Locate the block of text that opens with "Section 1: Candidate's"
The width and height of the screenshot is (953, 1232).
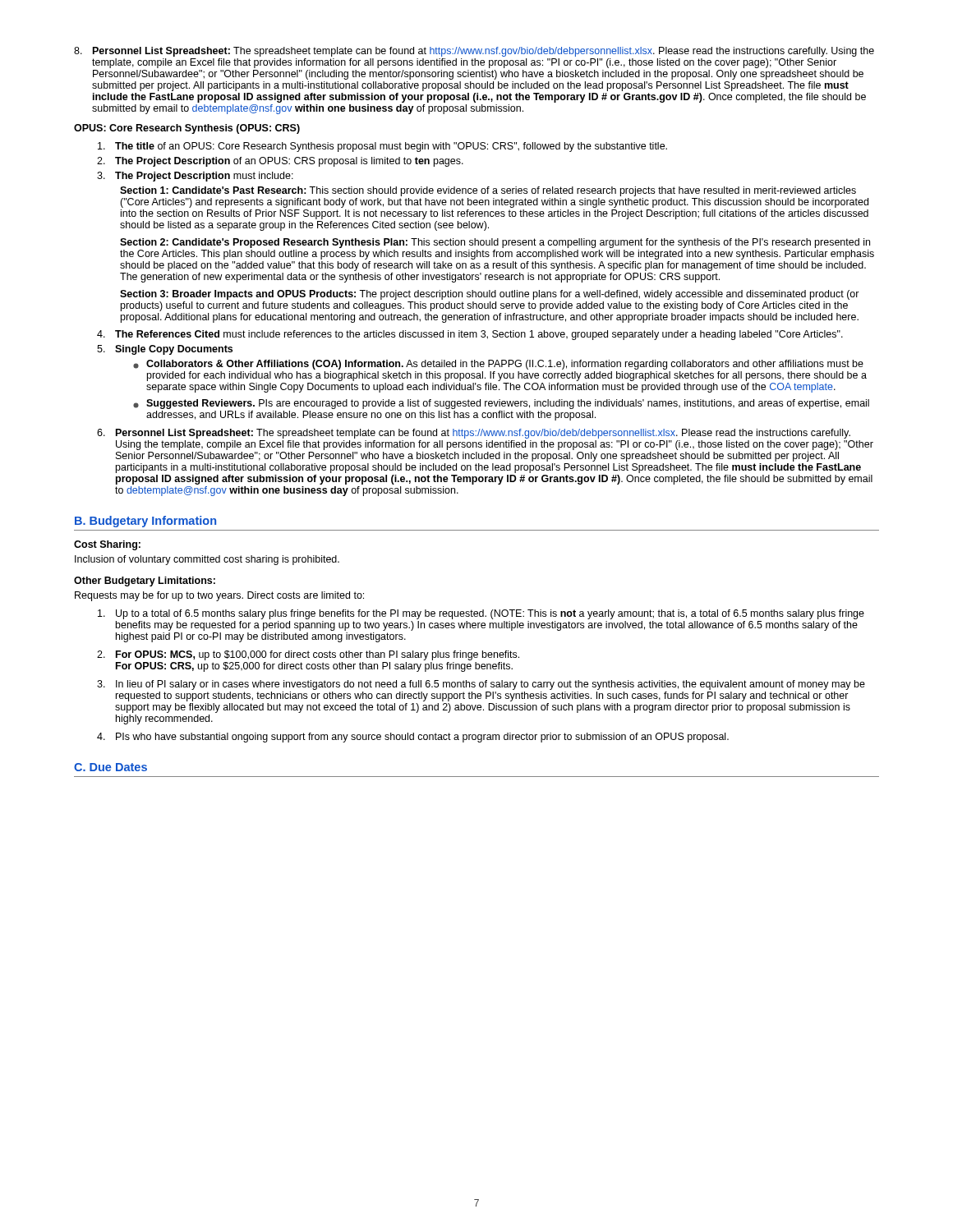tap(495, 208)
